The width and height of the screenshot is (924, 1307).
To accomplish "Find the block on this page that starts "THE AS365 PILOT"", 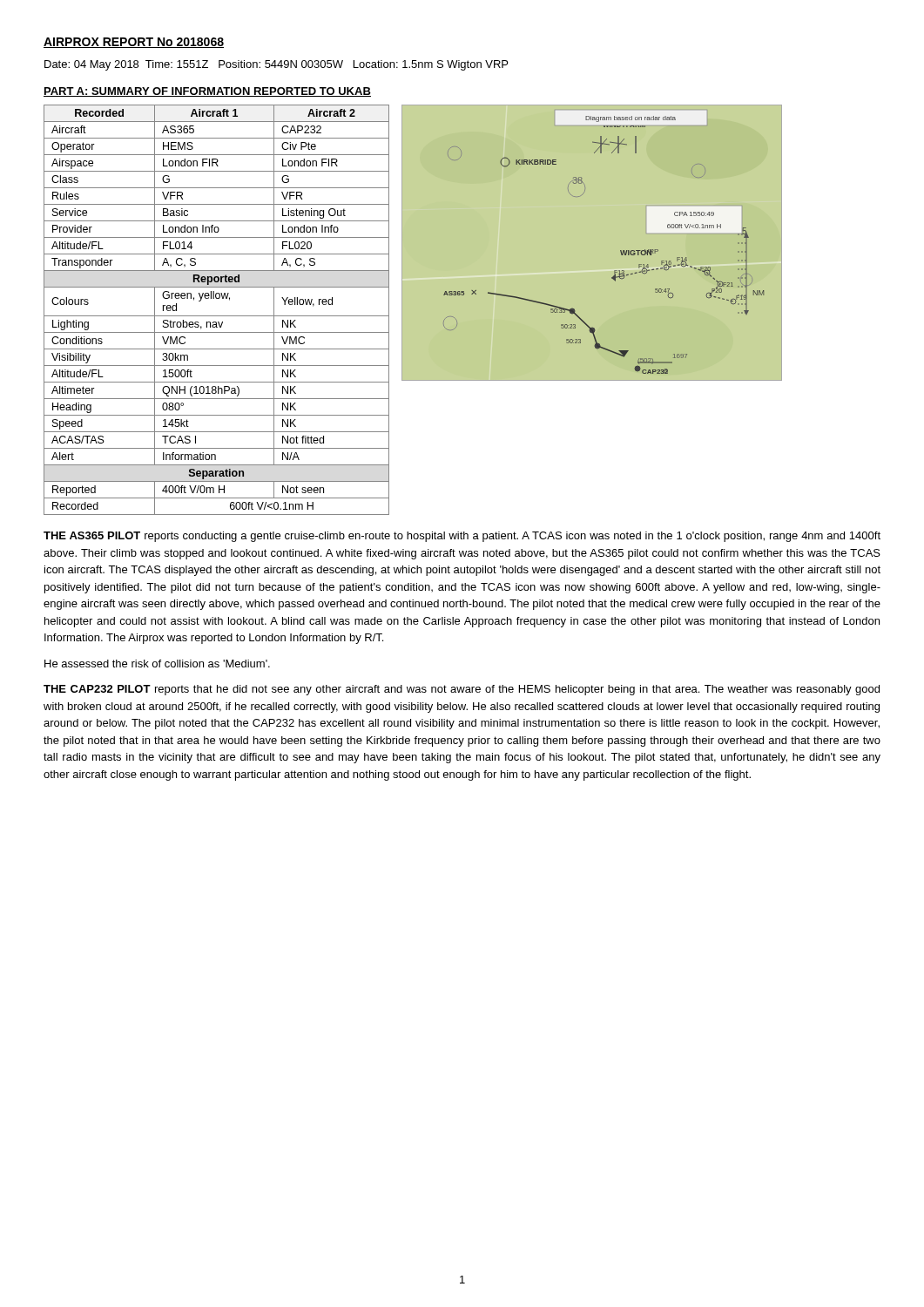I will (x=462, y=586).
